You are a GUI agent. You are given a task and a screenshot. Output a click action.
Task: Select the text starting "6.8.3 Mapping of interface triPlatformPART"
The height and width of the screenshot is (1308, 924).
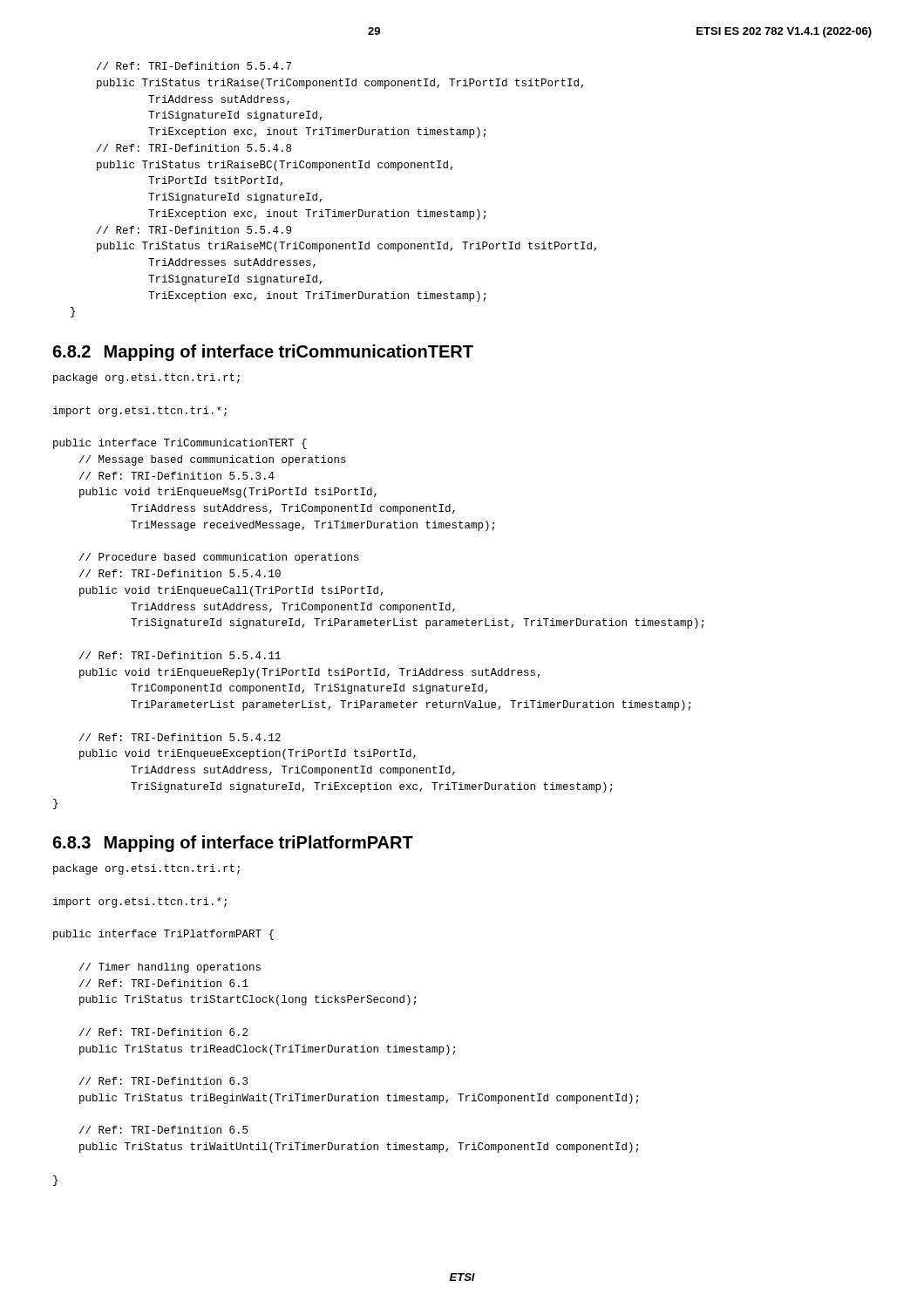pyautogui.click(x=233, y=843)
